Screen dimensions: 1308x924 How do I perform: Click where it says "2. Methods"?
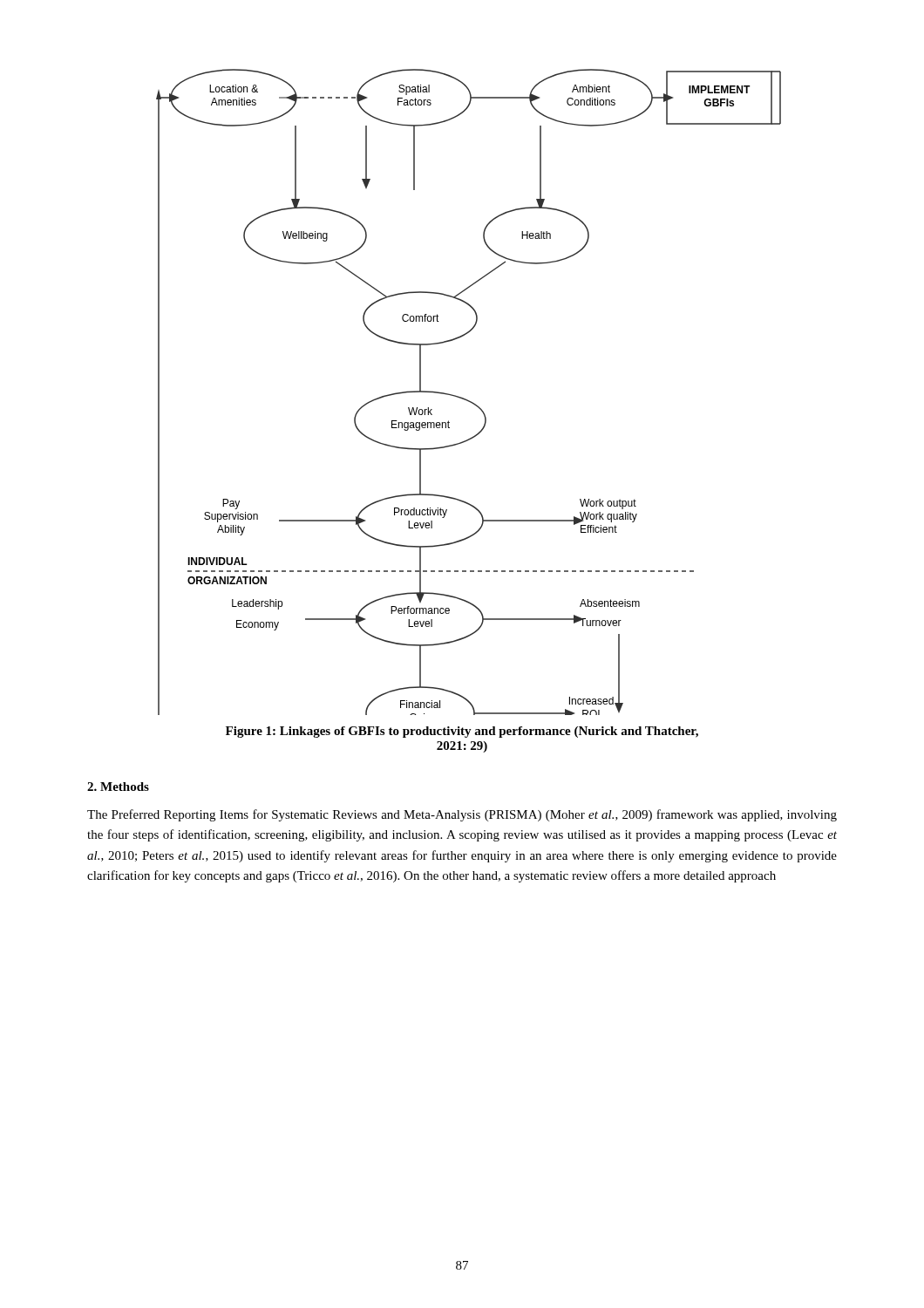[118, 787]
